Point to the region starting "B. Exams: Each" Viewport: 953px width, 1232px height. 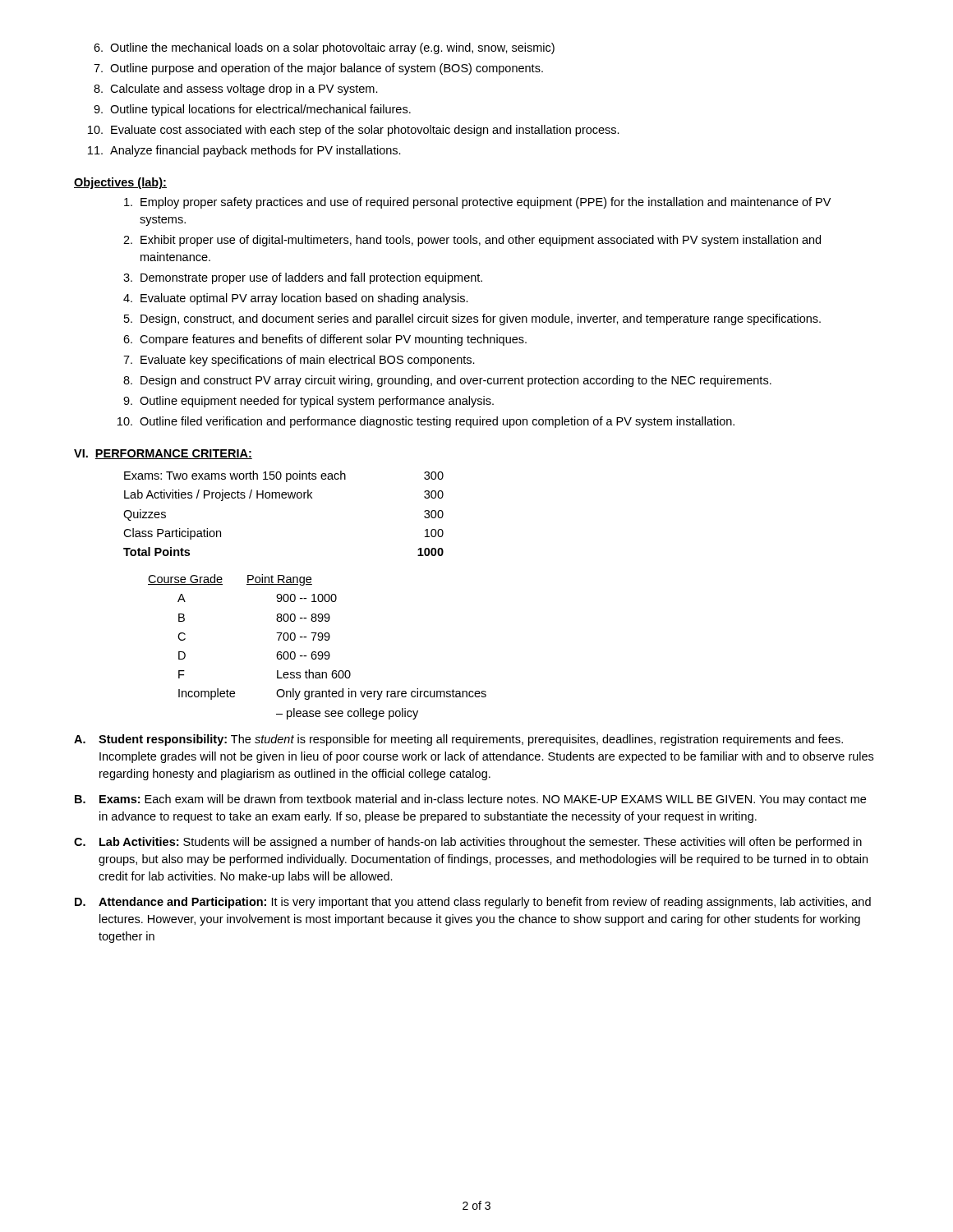(x=476, y=808)
